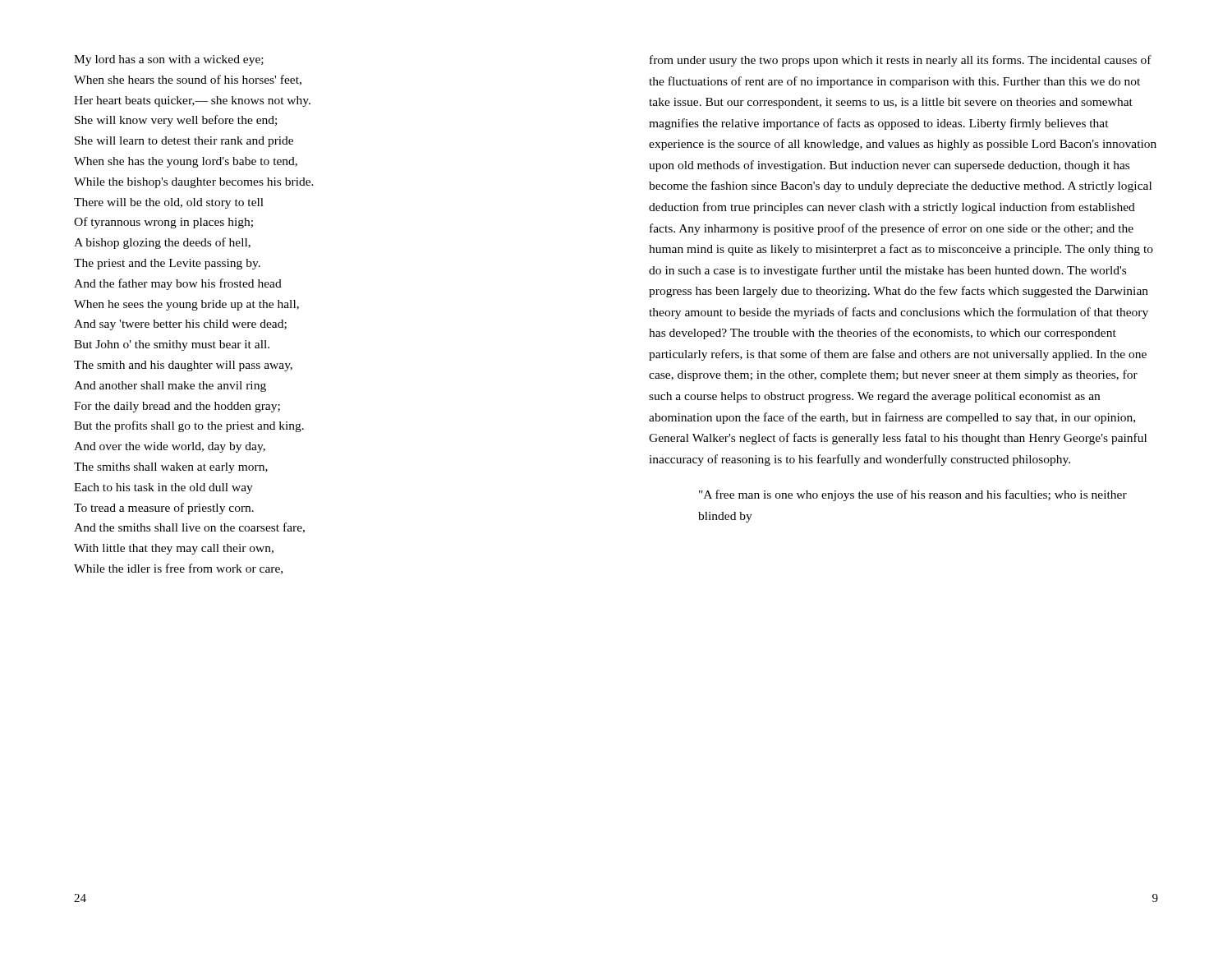Locate the text block that says "My lord has a"
This screenshot has width=1232, height=953.
pyautogui.click(x=292, y=314)
